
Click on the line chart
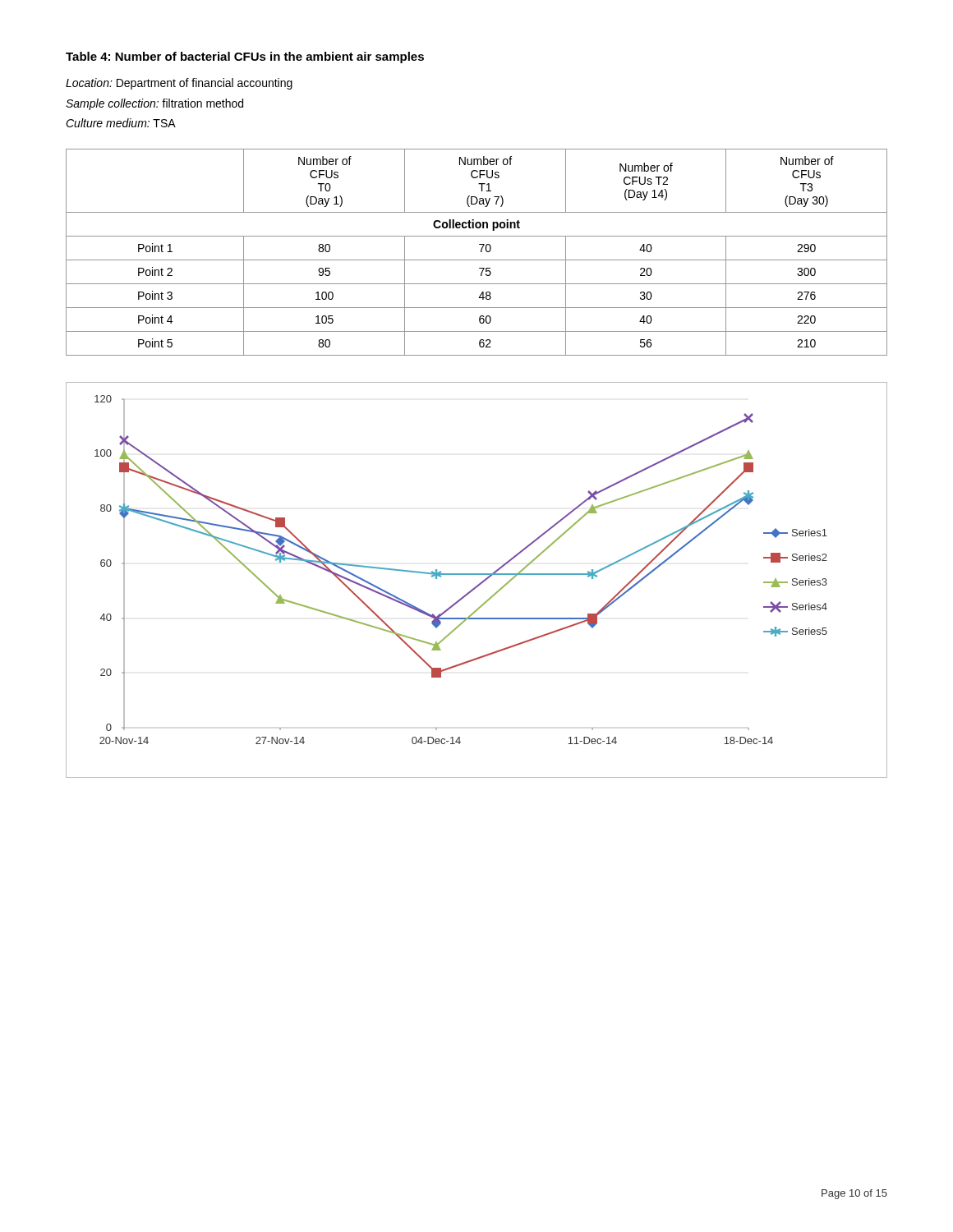coord(476,579)
